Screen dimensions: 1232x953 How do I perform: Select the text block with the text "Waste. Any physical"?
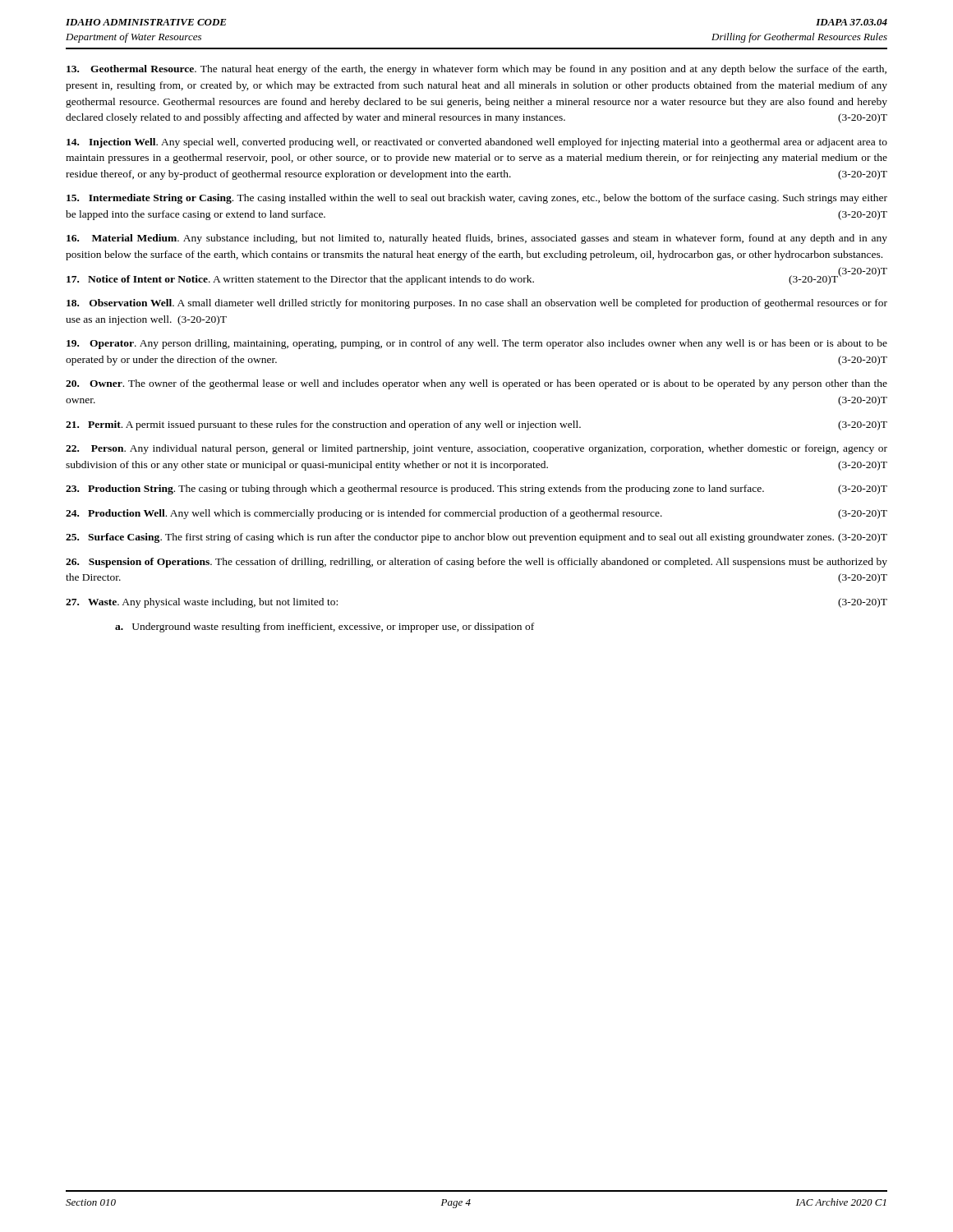tap(195, 602)
